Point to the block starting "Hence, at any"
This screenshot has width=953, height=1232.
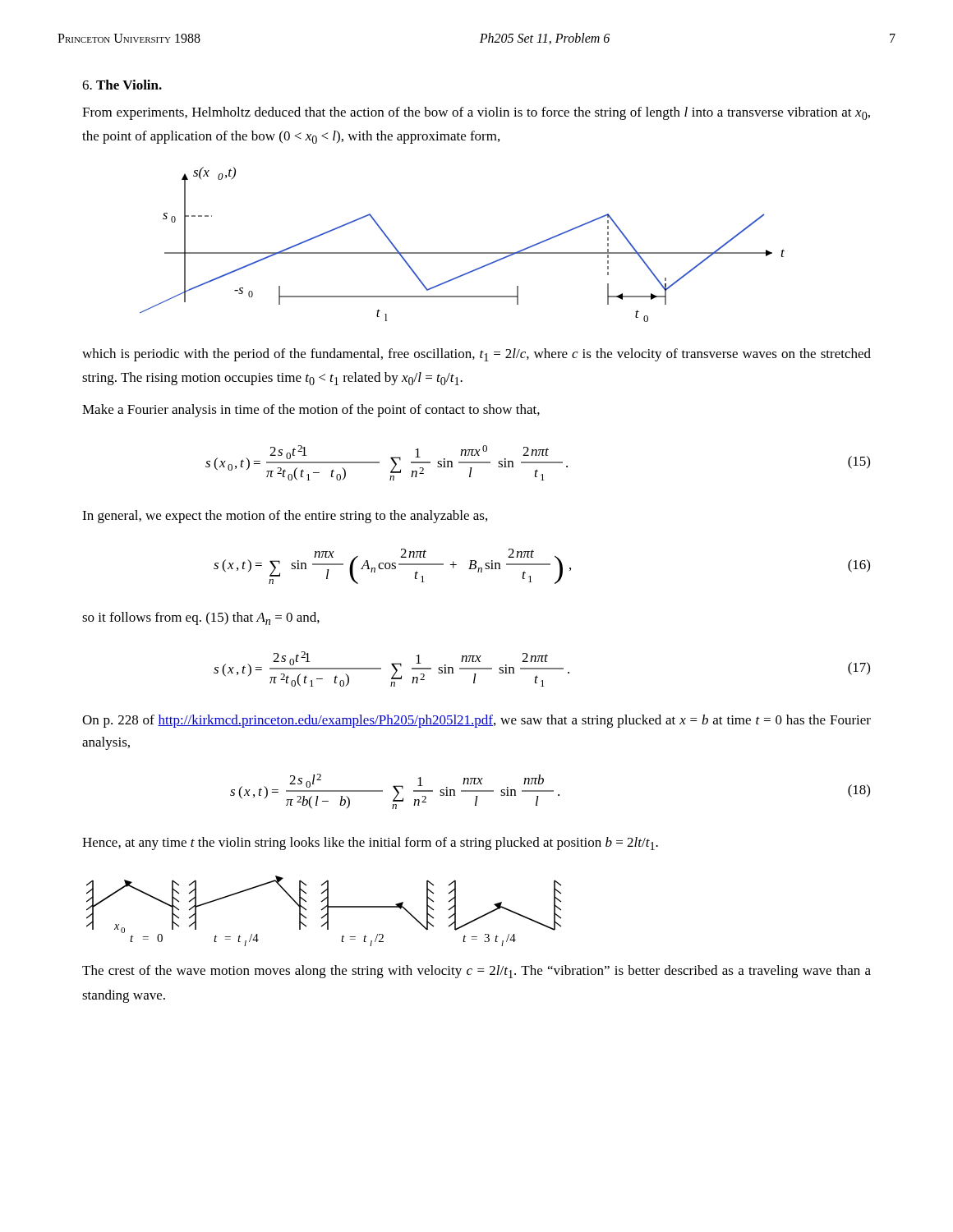tap(370, 844)
